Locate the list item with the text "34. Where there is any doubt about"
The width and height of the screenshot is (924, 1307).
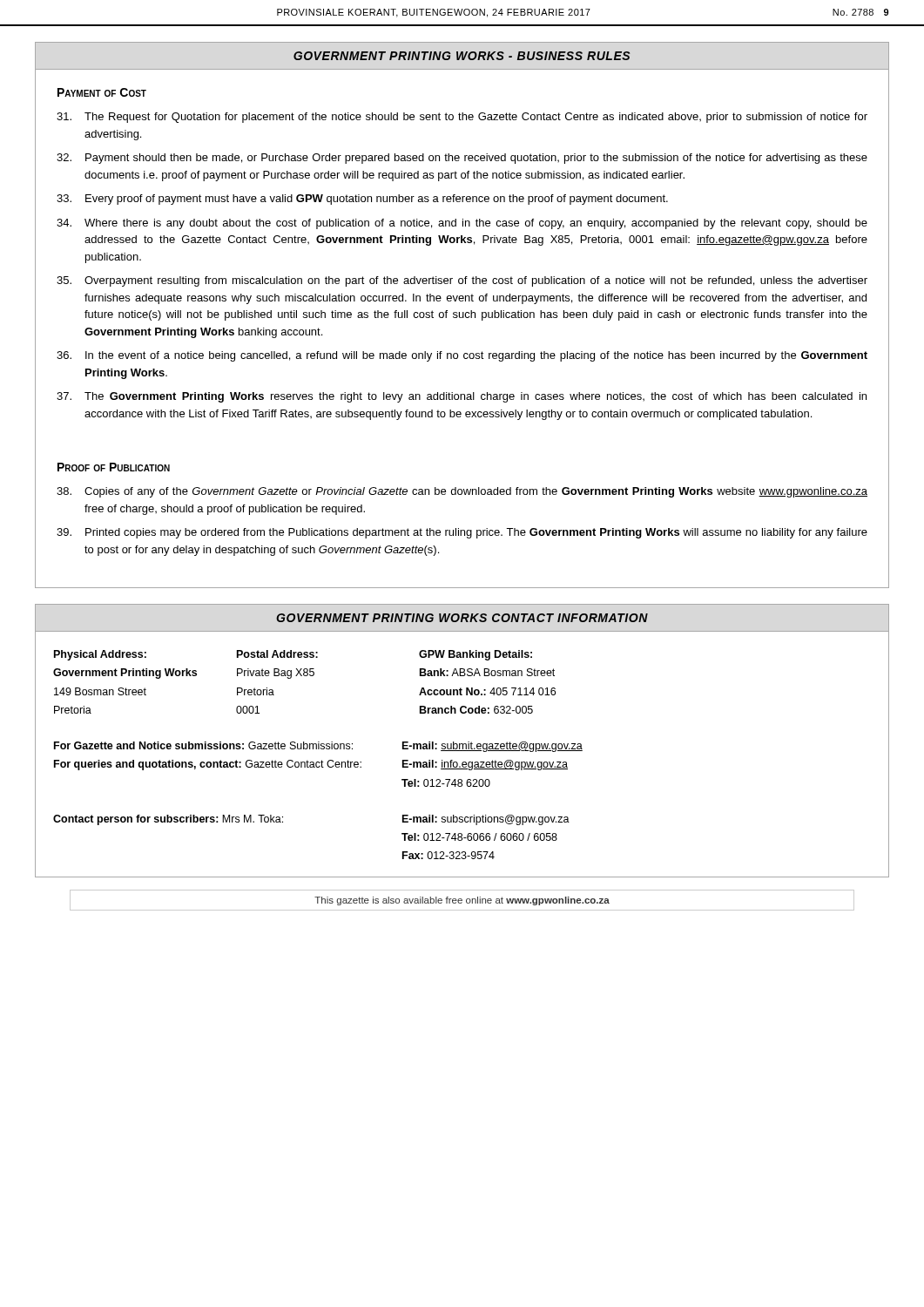pos(462,239)
